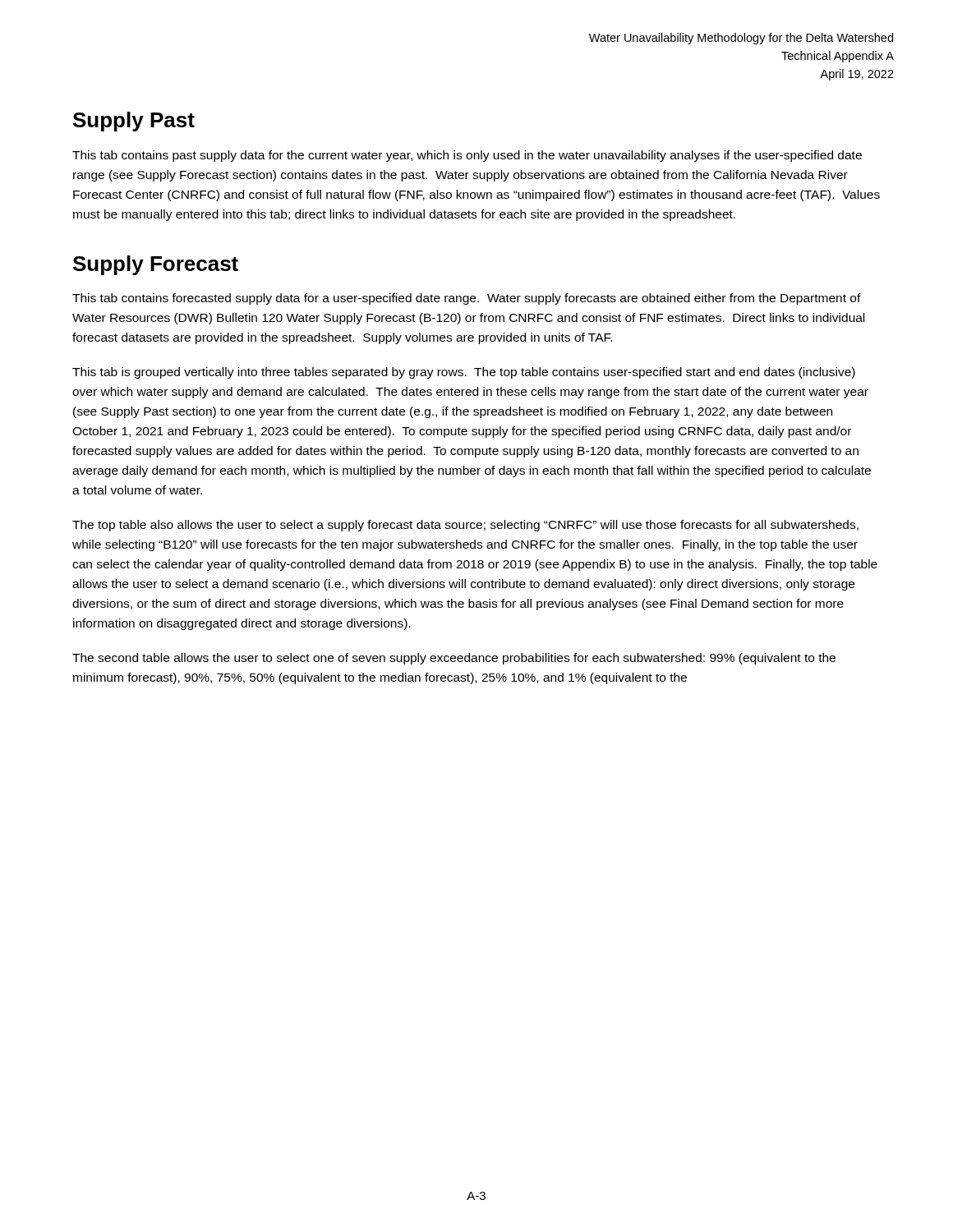The width and height of the screenshot is (953, 1232).
Task: Click on the block starting "Supply Forecast"
Action: pos(155,263)
